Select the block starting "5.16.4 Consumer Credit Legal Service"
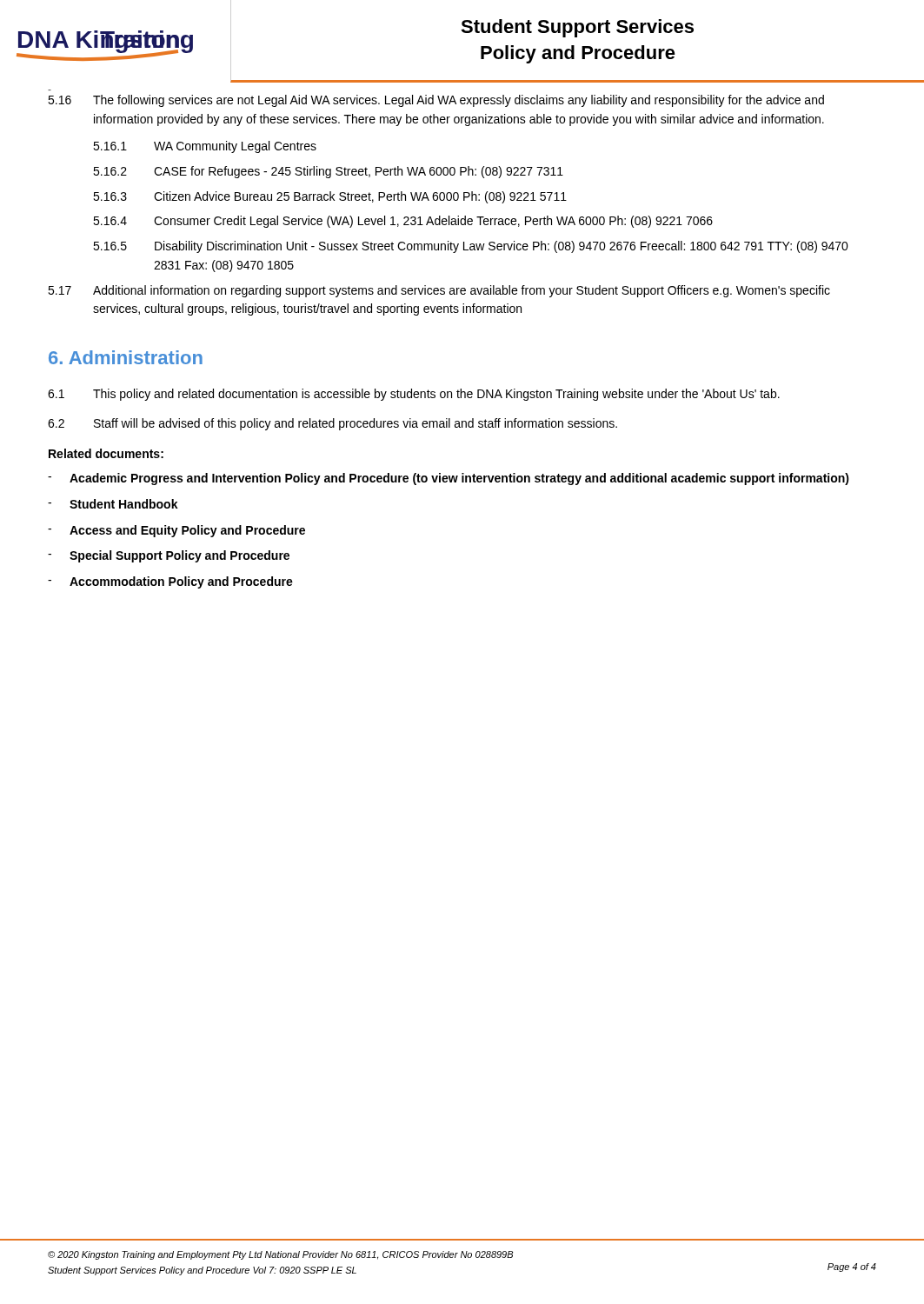Viewport: 924px width, 1304px height. click(485, 222)
